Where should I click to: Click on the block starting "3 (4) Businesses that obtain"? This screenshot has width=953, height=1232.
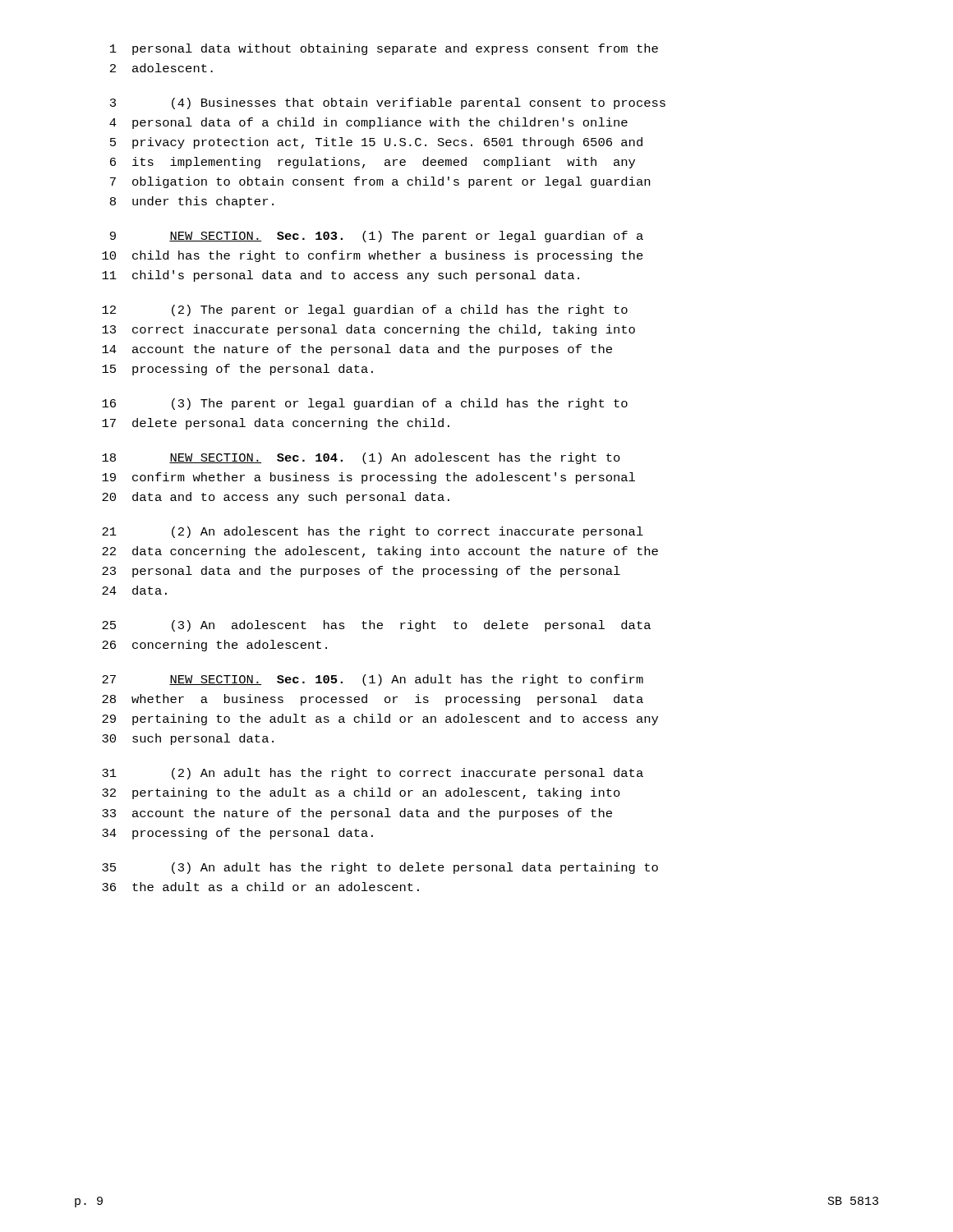481,153
